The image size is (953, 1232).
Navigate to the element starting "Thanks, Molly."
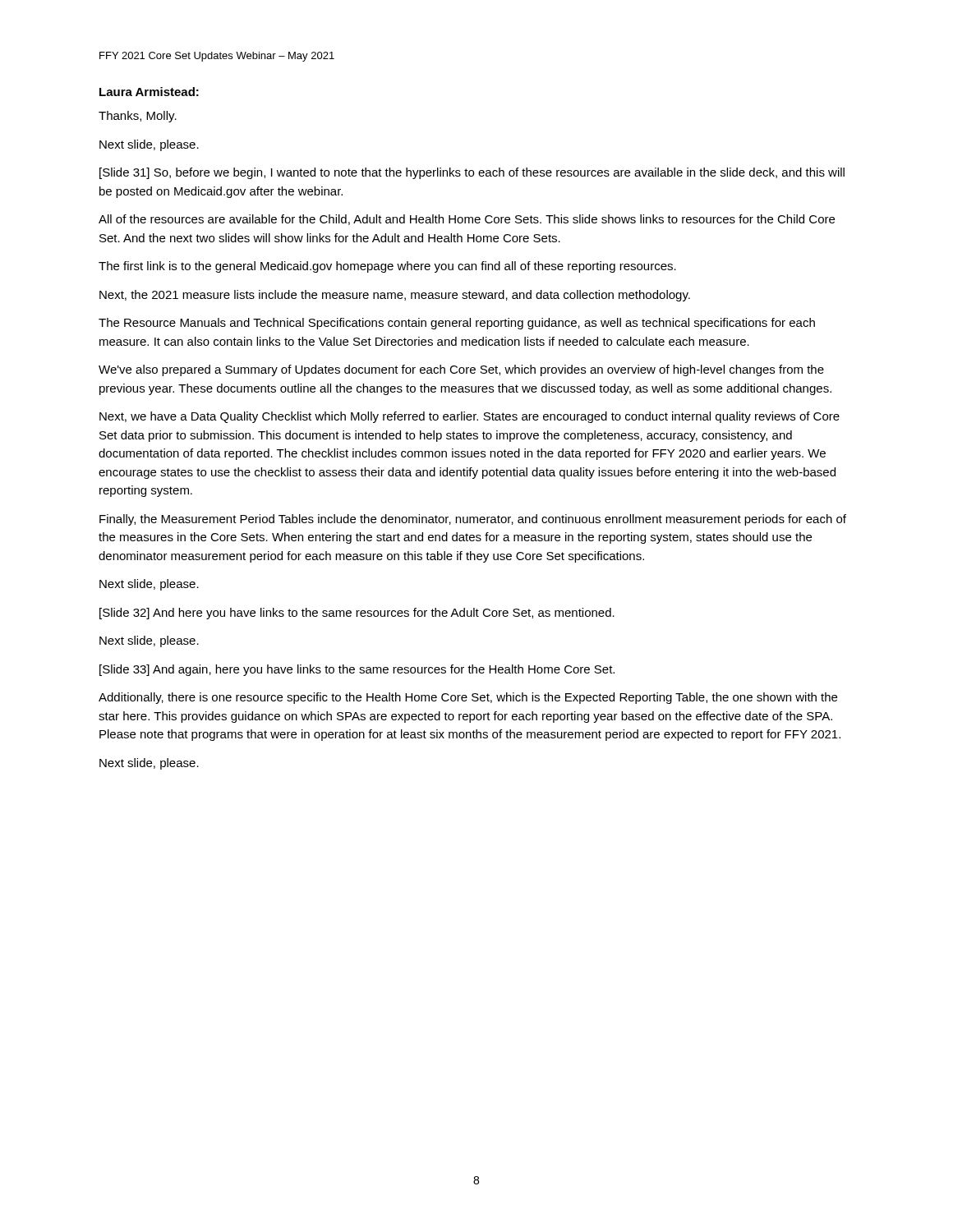coord(138,115)
